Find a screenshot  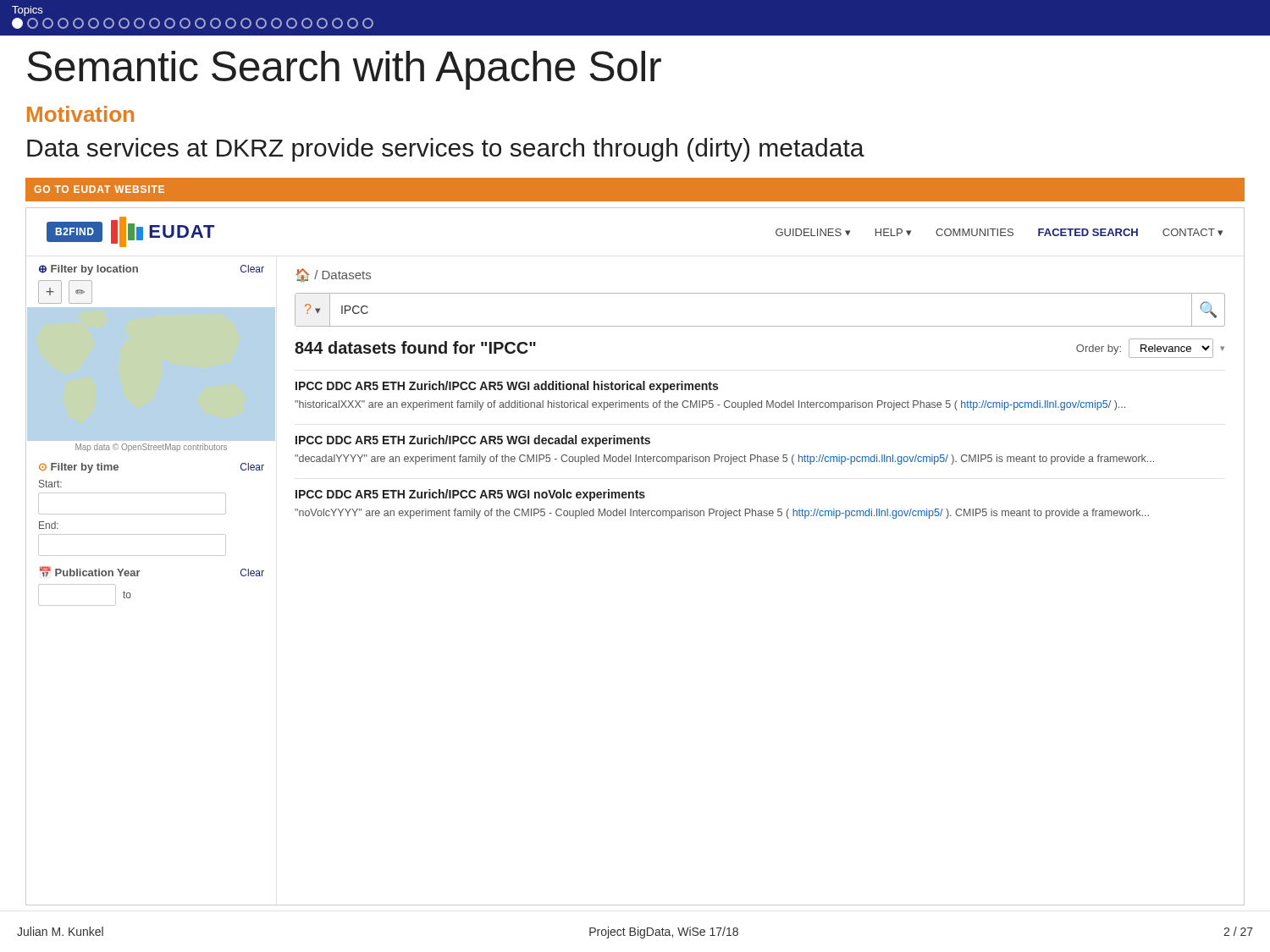coord(635,556)
